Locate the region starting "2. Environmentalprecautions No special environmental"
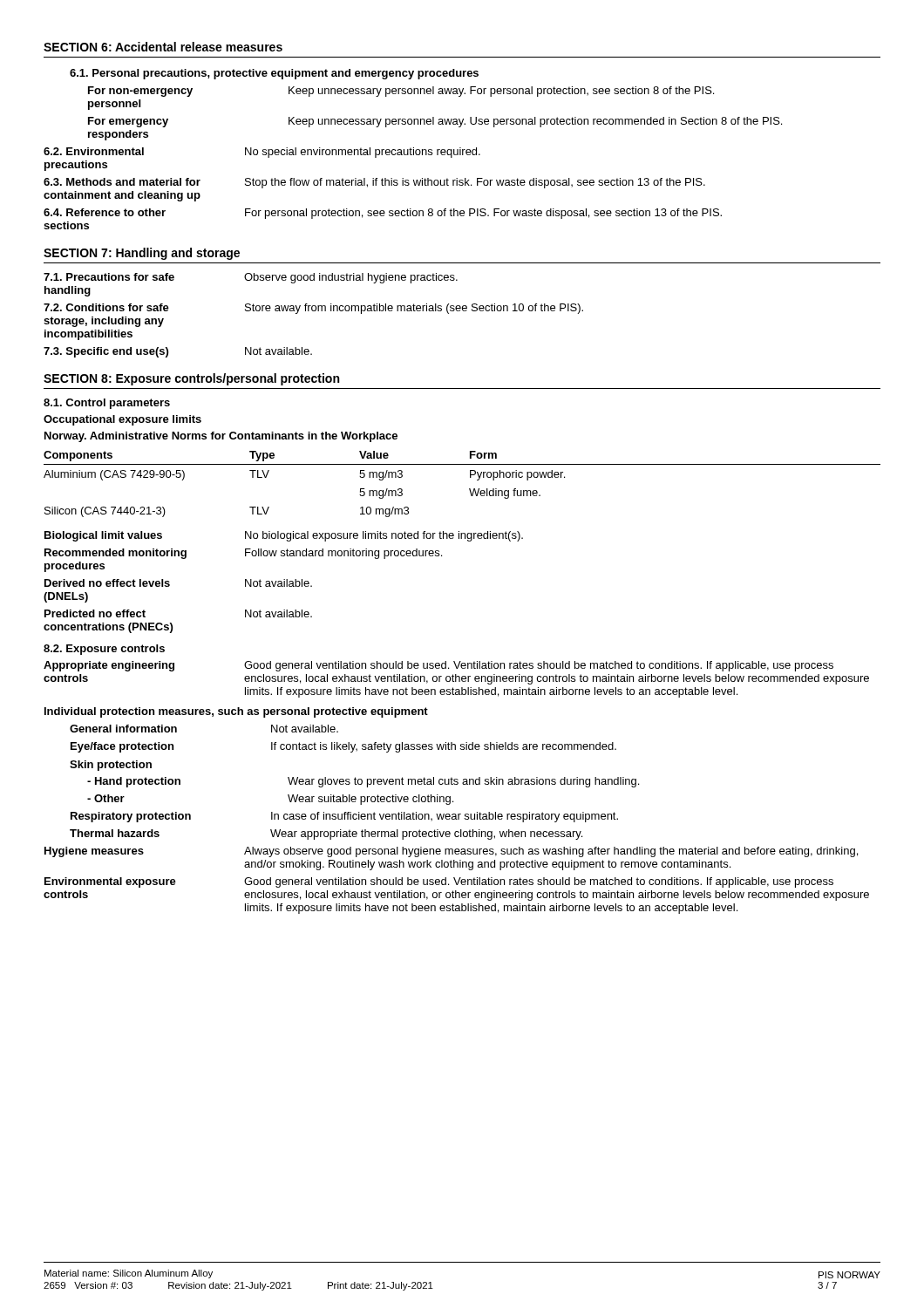This screenshot has height=1308, width=924. 462,158
